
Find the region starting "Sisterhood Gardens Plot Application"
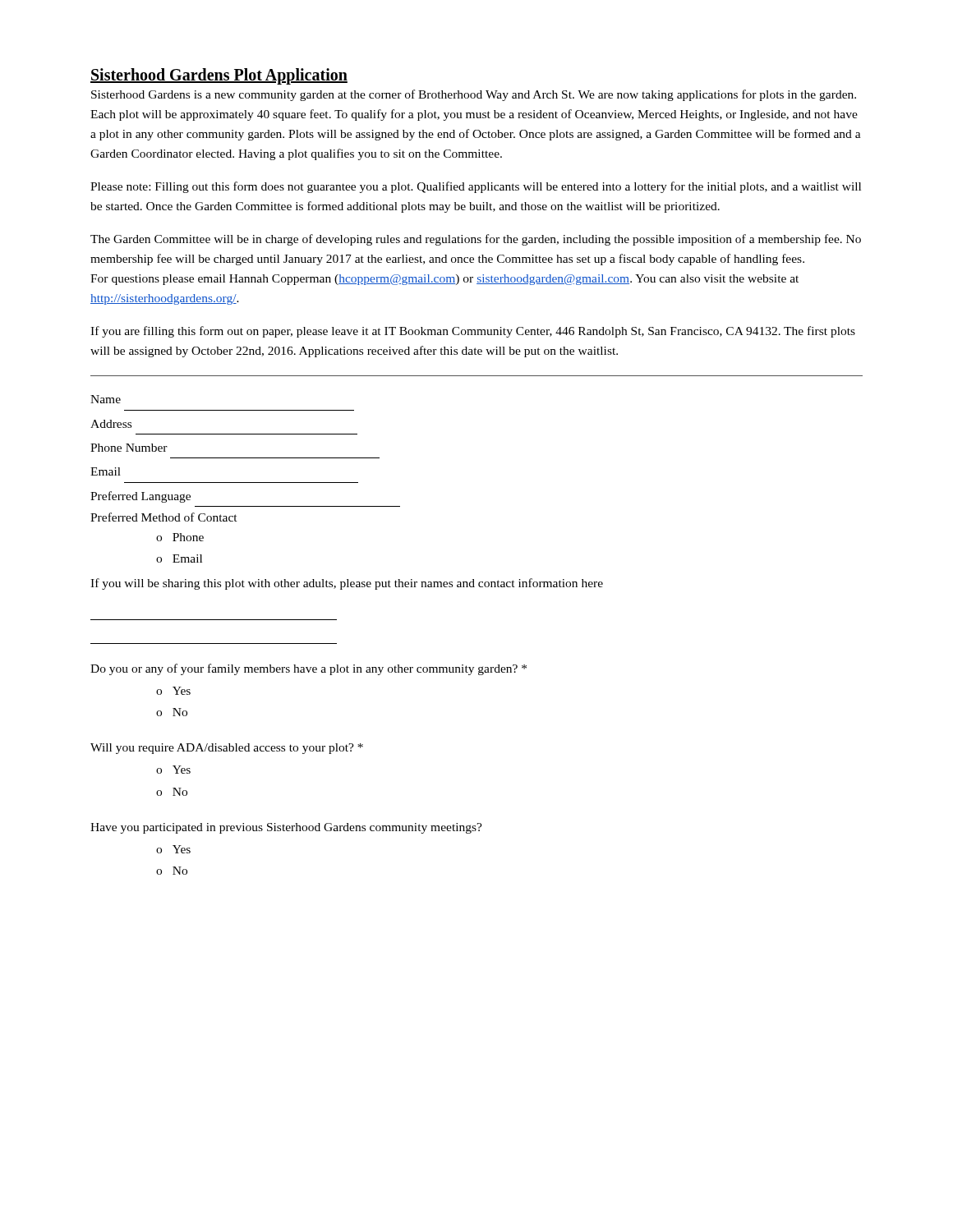pos(219,75)
